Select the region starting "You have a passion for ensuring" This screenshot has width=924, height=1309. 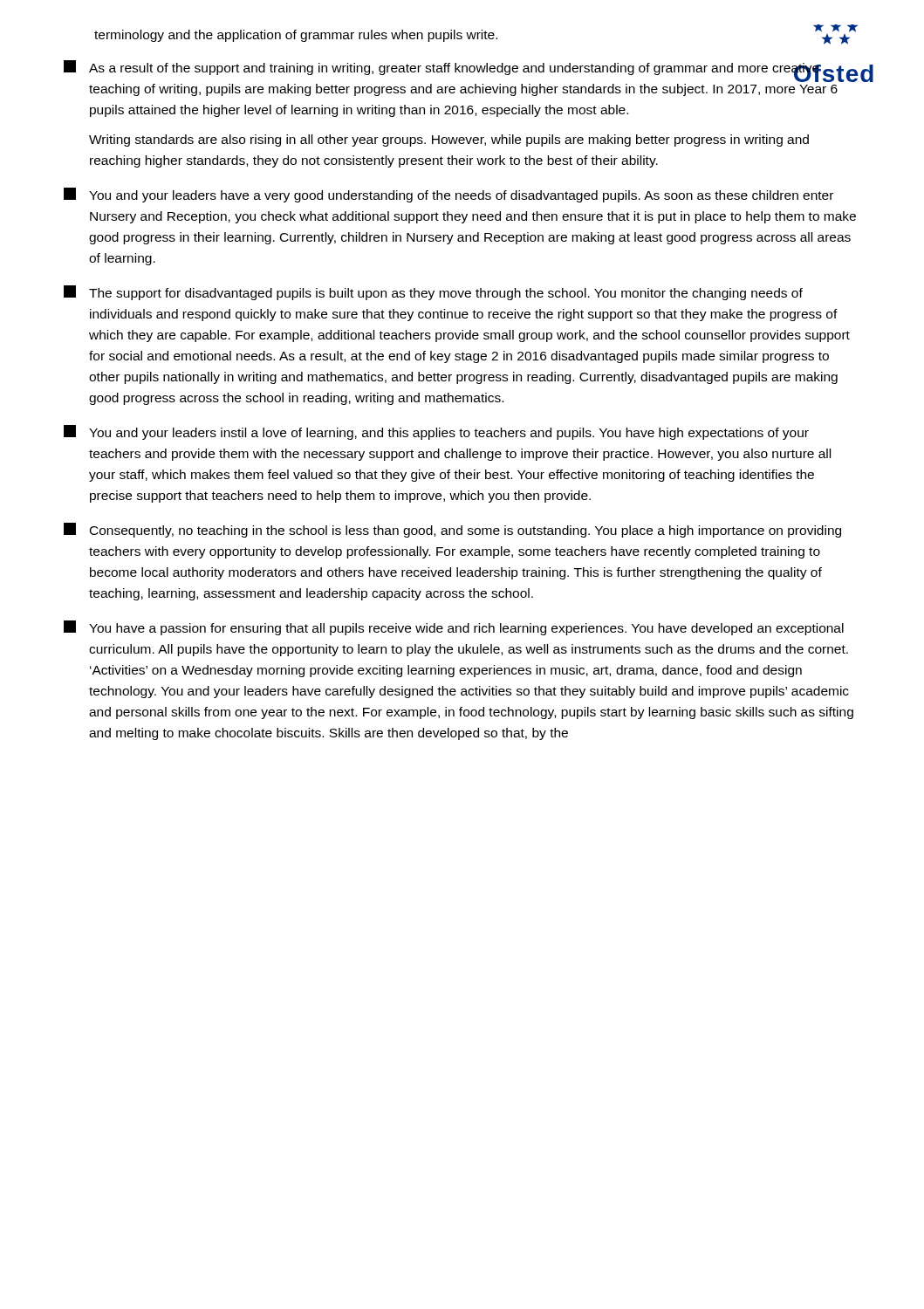[462, 681]
